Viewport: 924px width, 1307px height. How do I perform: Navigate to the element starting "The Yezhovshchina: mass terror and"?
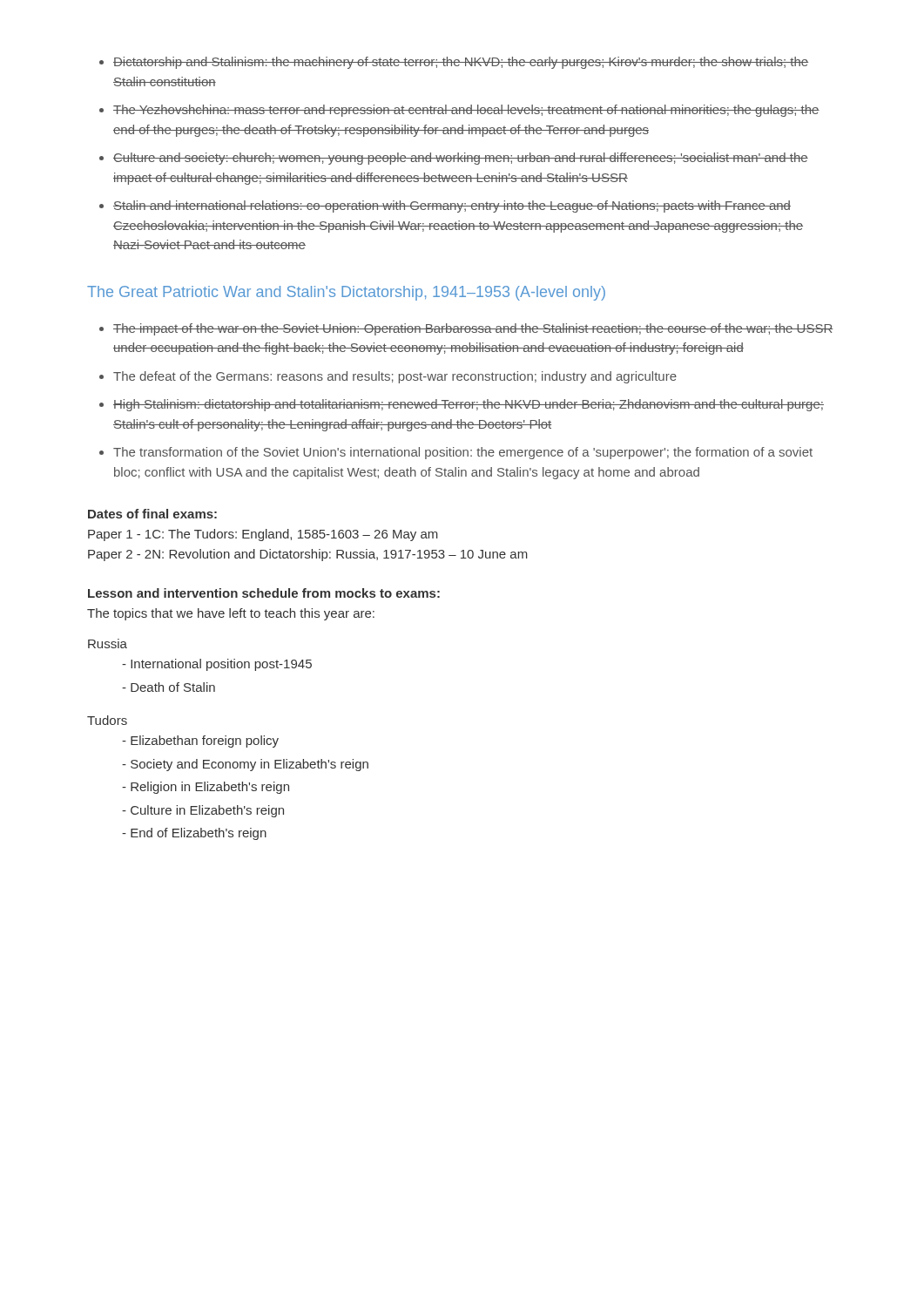tap(462, 120)
